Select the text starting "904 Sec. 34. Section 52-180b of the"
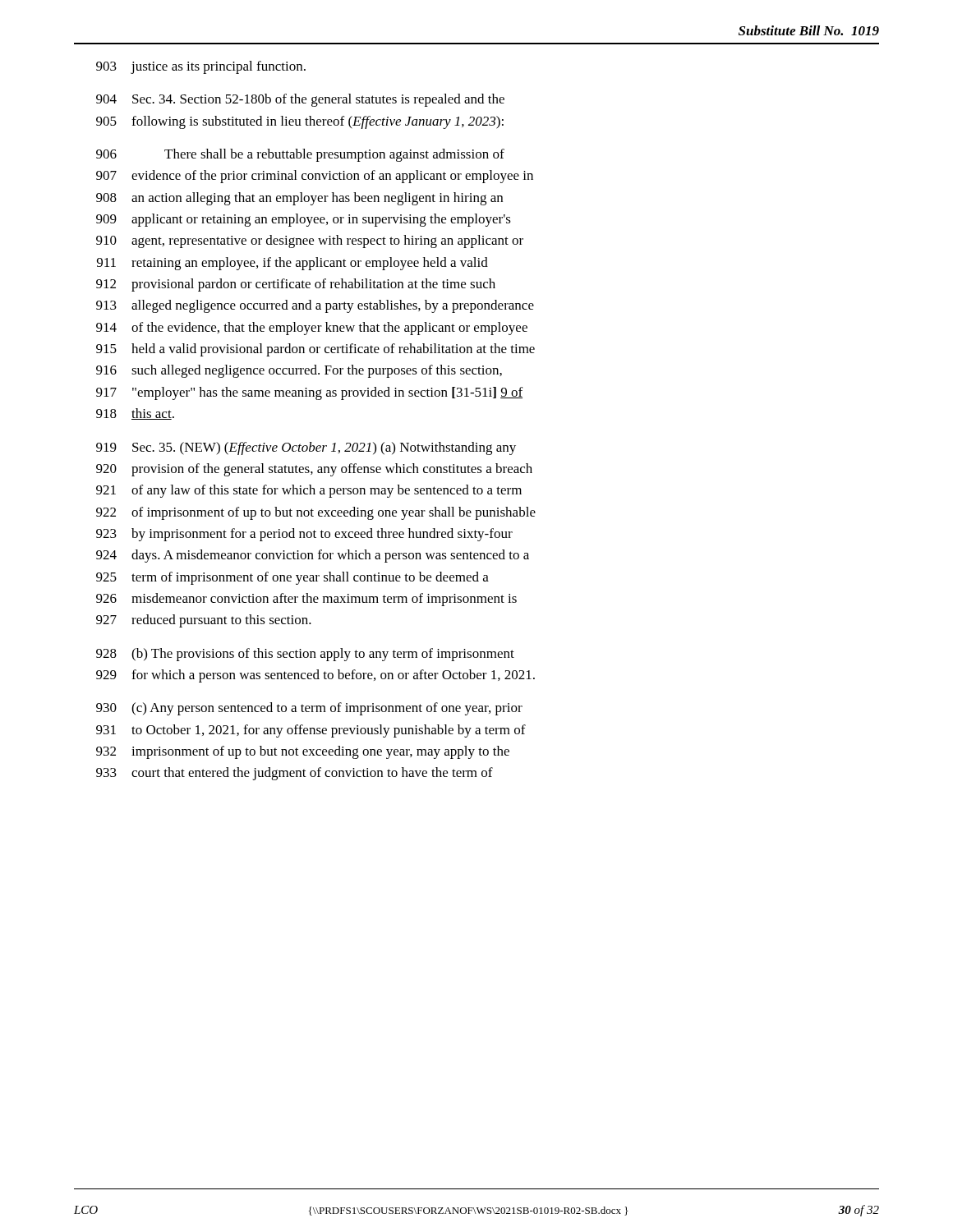Image resolution: width=953 pixels, height=1232 pixels. tap(476, 111)
